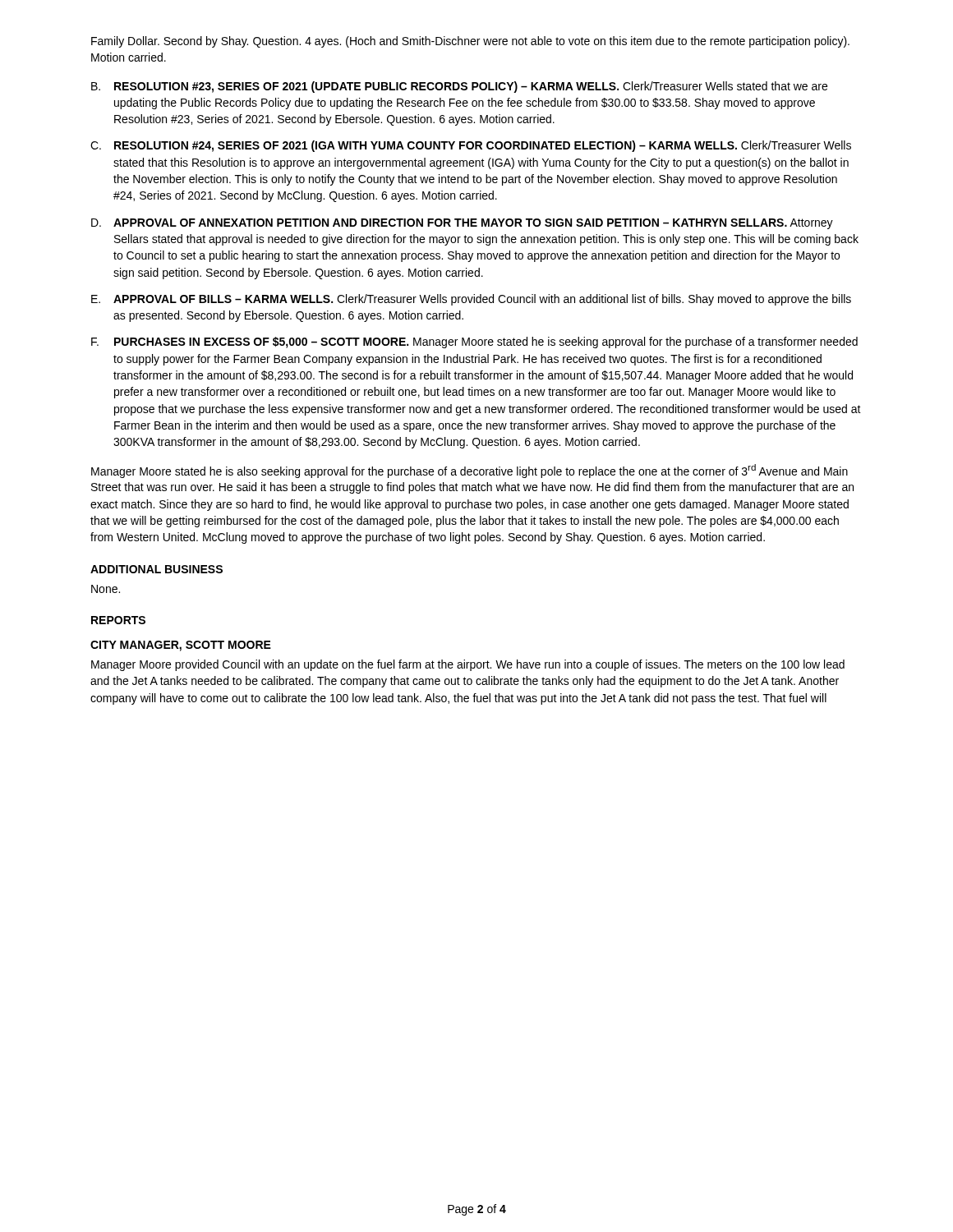Screen dimensions: 1232x953
Task: Locate the list item with the text "F. PURCHASES IN"
Action: click(x=476, y=392)
